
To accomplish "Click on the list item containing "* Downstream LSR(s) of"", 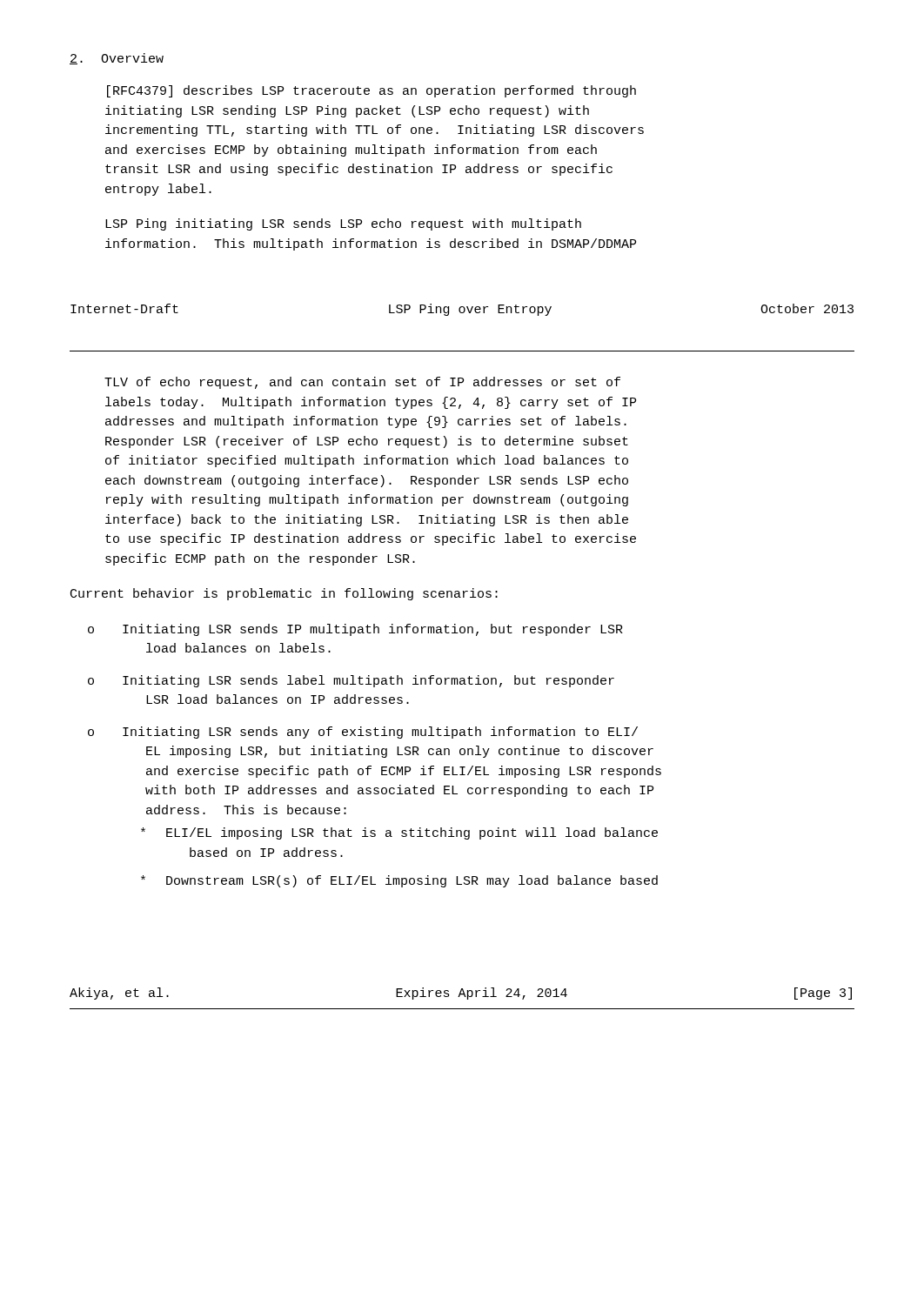I will pyautogui.click(x=497, y=882).
